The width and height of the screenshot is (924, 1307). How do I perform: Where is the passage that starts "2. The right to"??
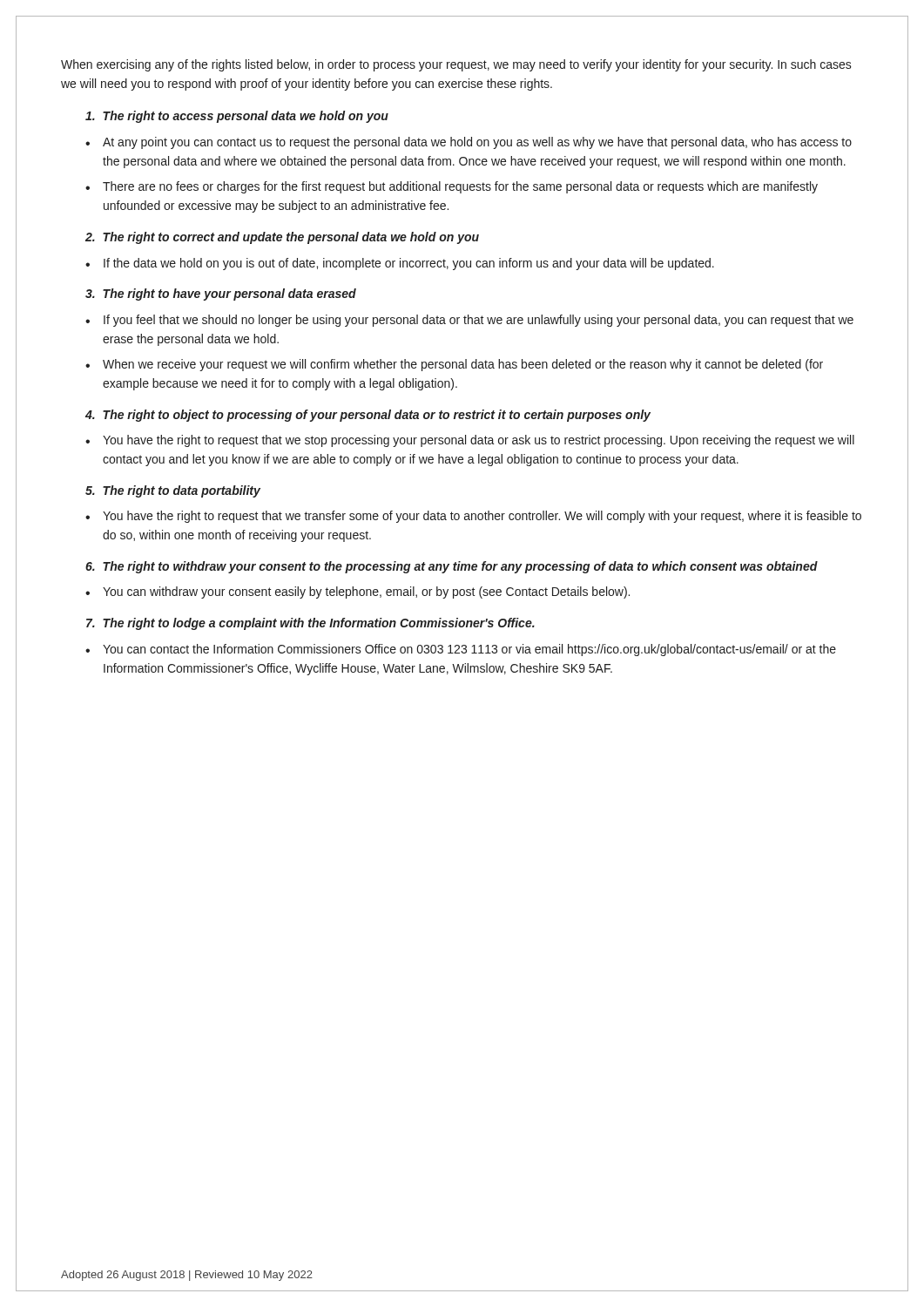[474, 238]
